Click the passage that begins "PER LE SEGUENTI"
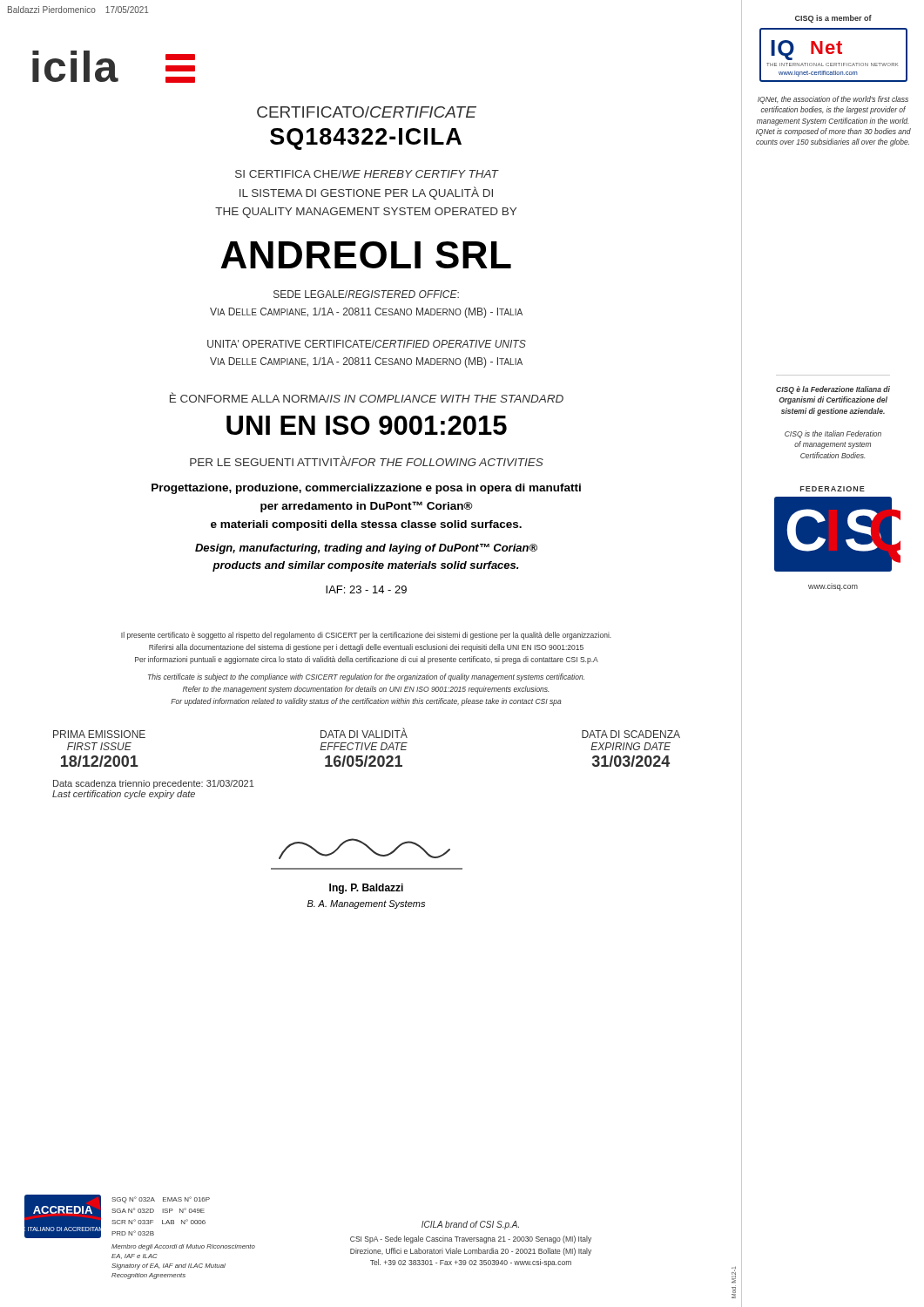 tap(366, 462)
